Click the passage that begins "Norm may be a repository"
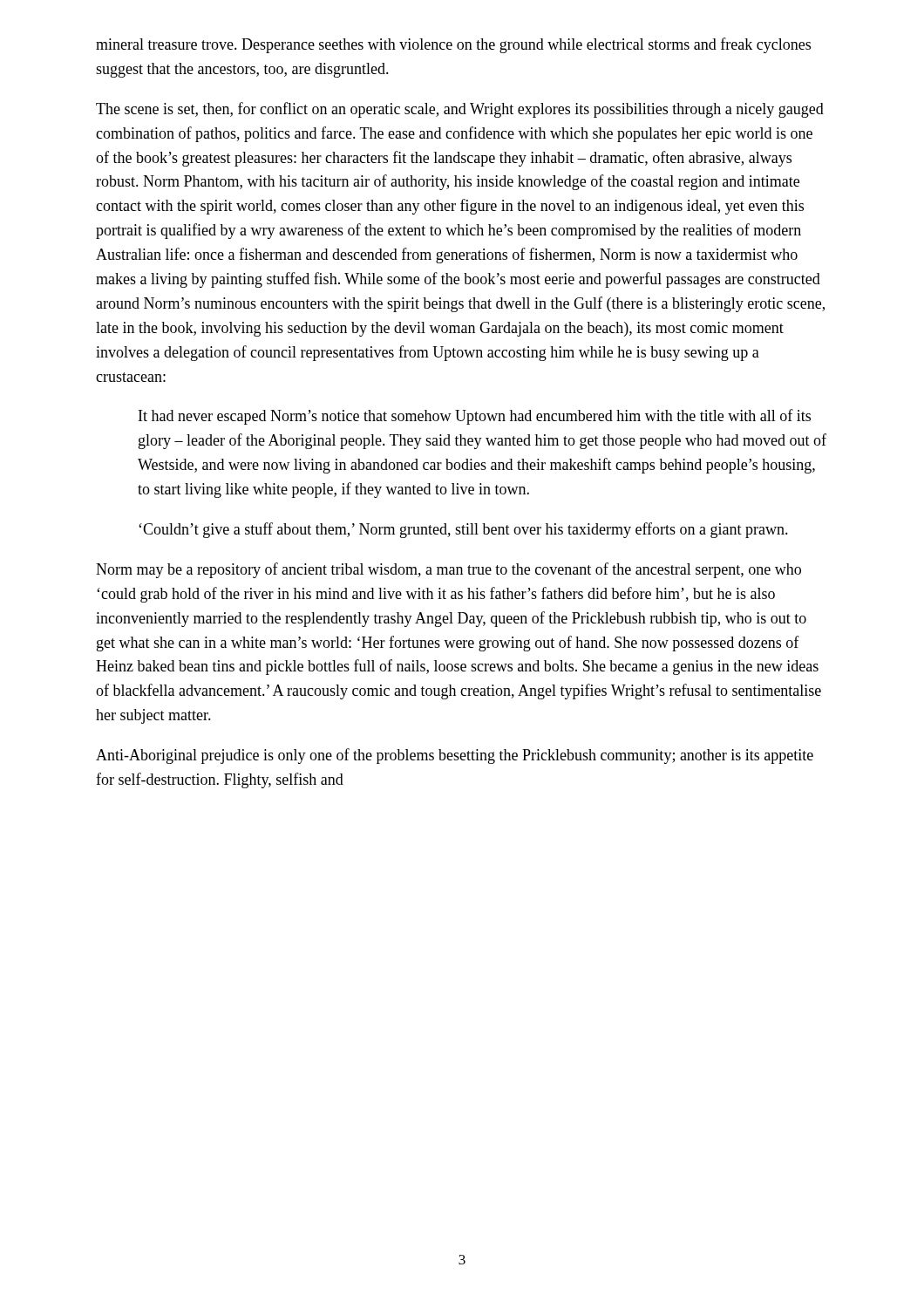Screen dimensions: 1308x924 pos(459,642)
